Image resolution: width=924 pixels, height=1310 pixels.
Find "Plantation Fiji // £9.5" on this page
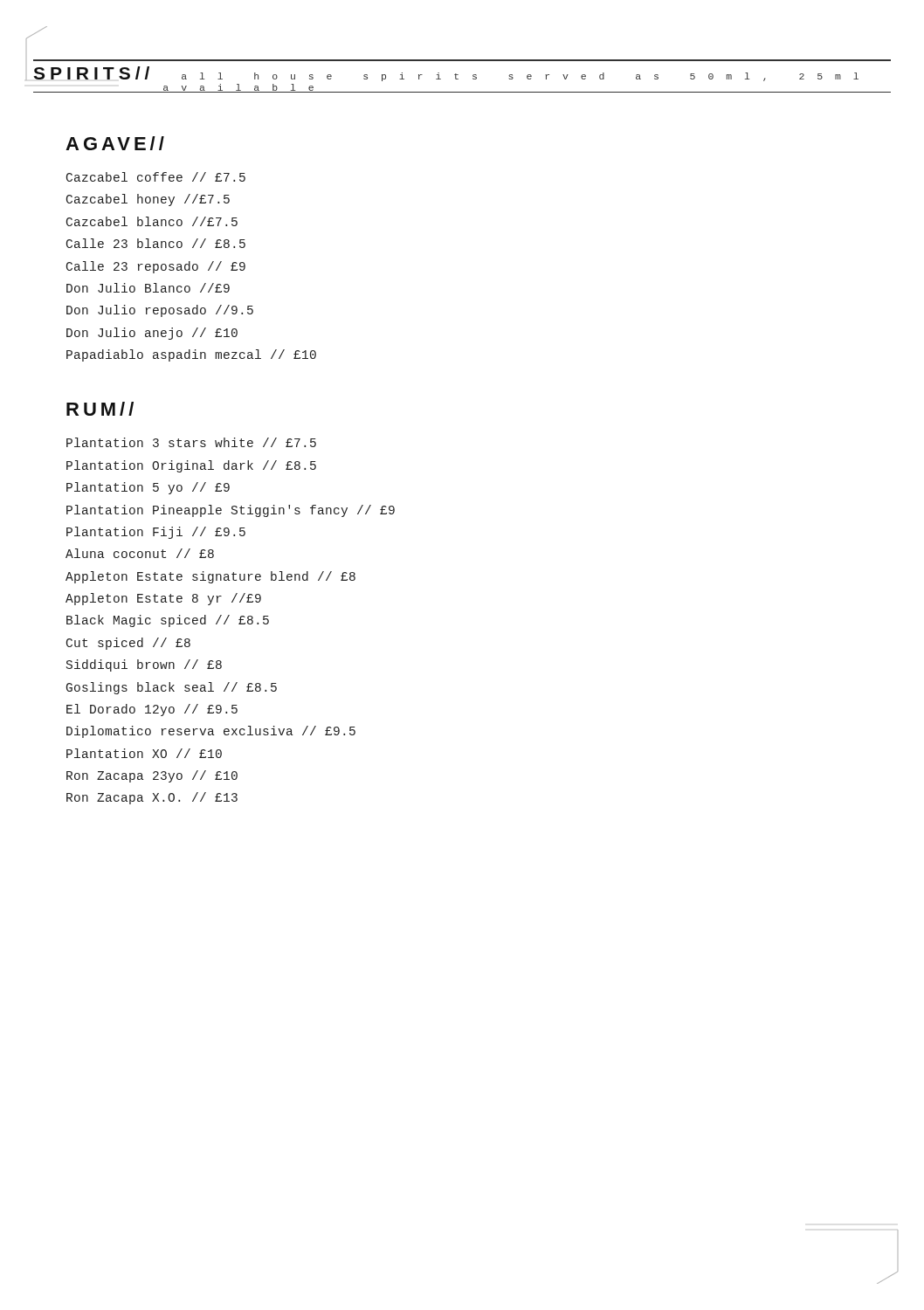[156, 533]
